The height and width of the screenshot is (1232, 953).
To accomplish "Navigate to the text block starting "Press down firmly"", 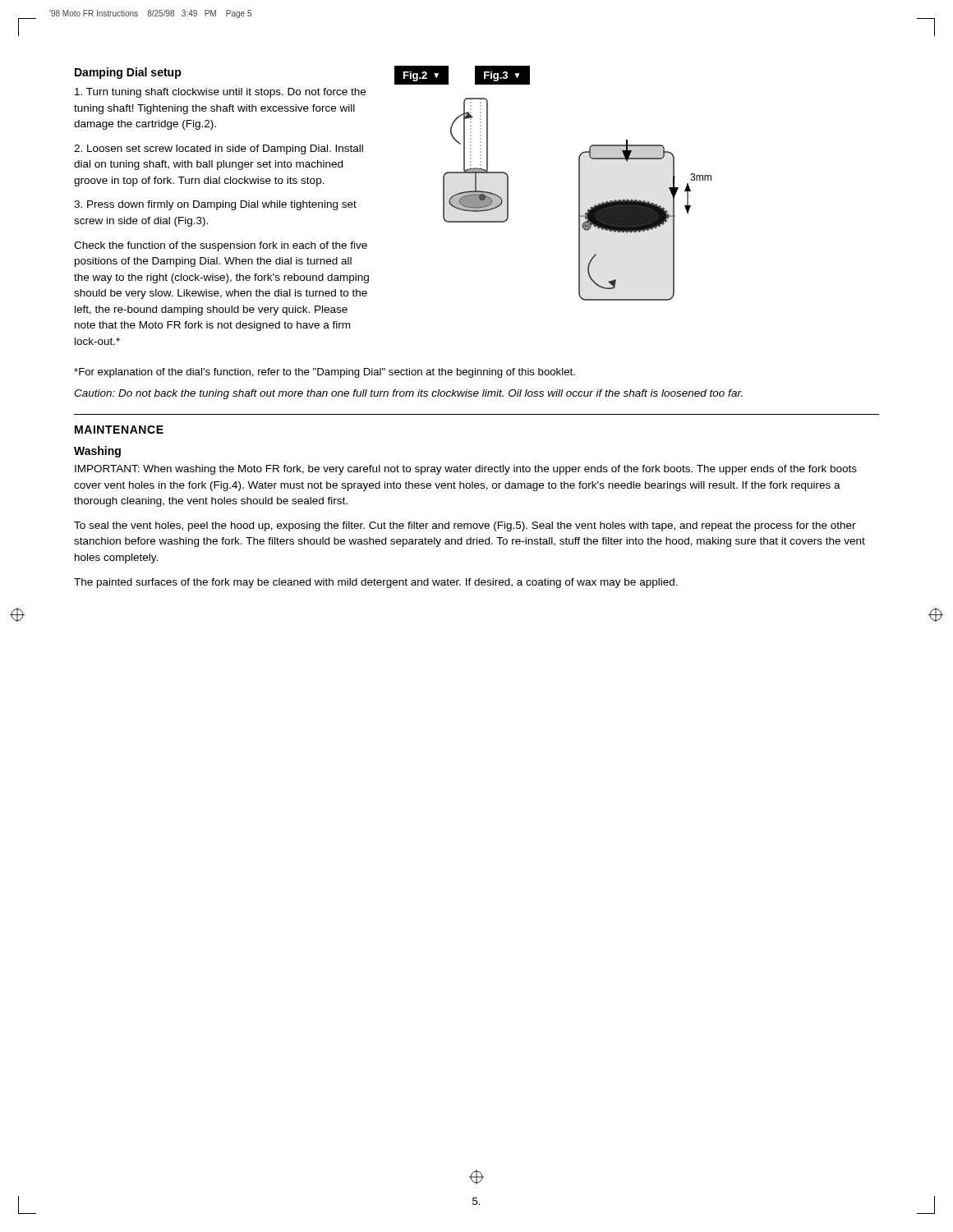I will (x=215, y=212).
